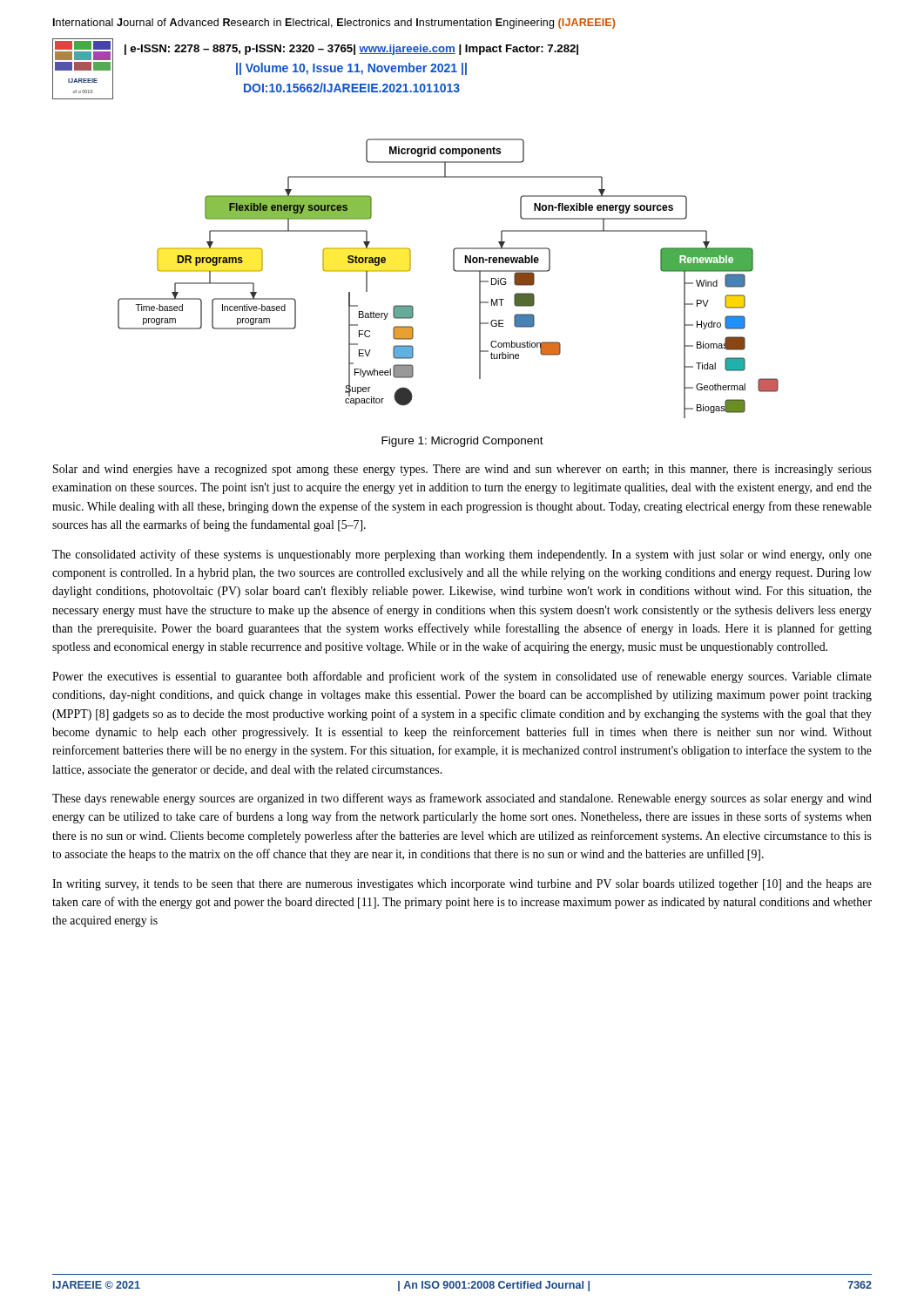Click a caption
The image size is (924, 1307).
point(462,440)
